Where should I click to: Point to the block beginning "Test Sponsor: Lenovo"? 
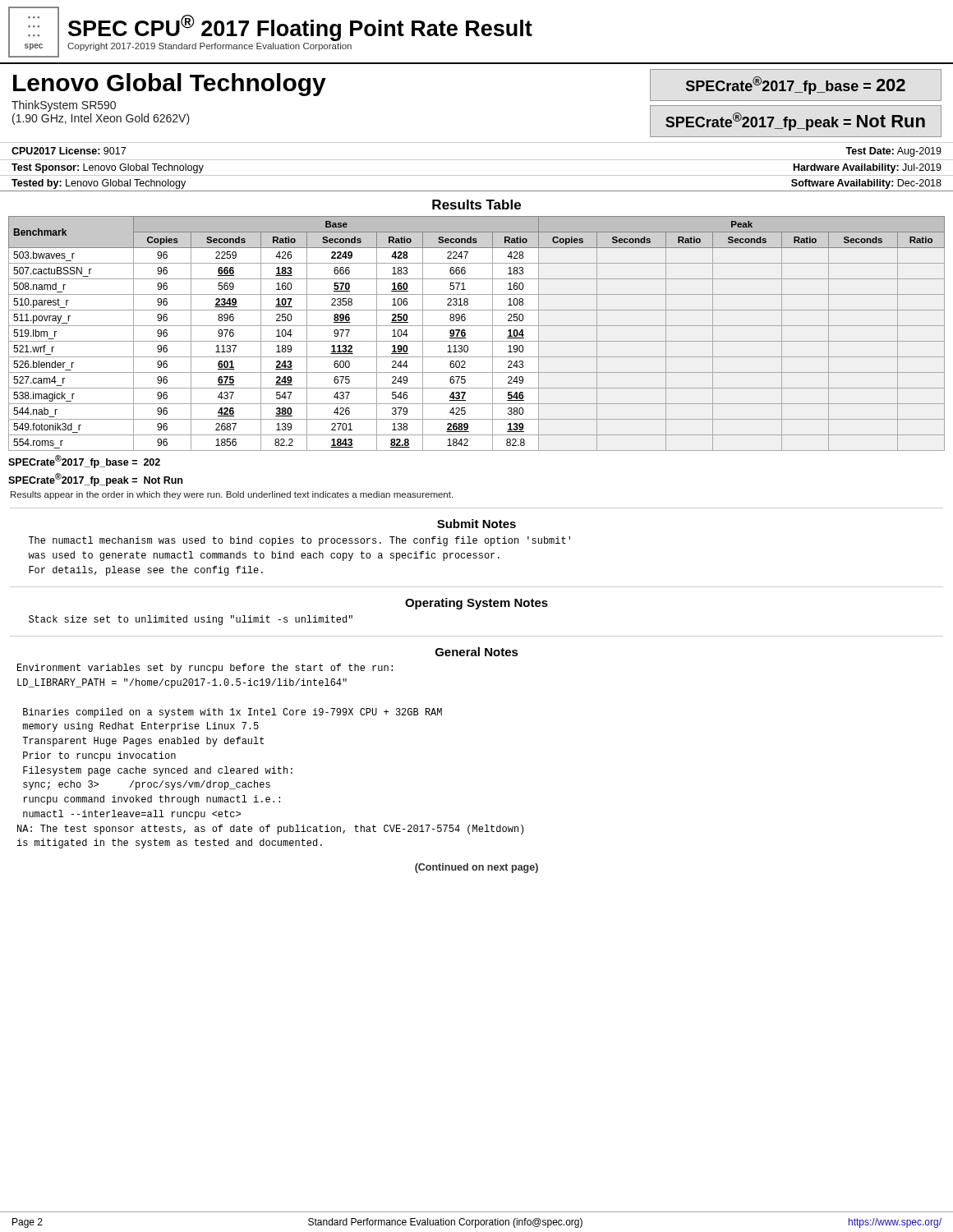tap(476, 168)
